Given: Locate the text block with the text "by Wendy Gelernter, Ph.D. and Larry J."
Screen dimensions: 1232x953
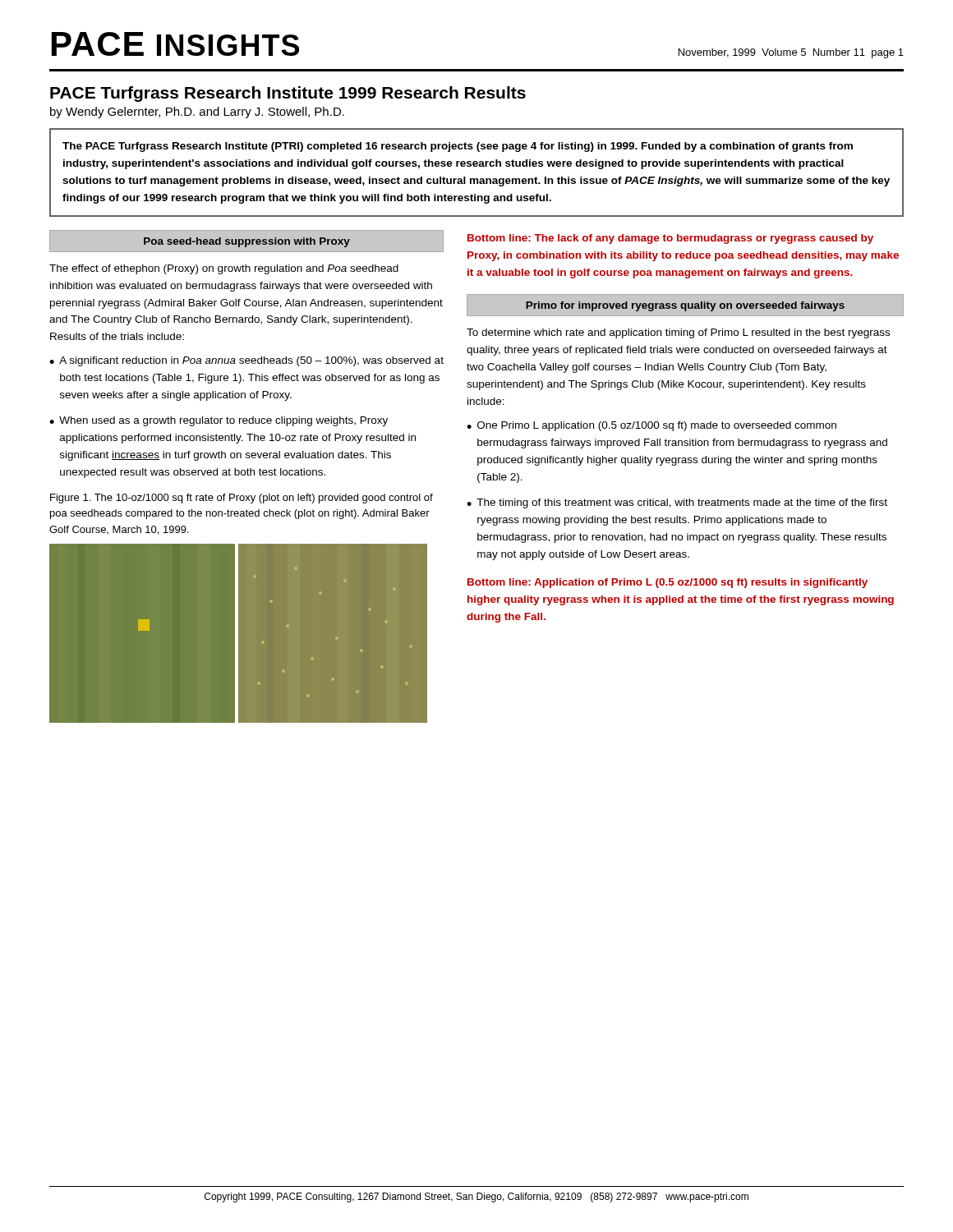Looking at the screenshot, I should tap(197, 111).
